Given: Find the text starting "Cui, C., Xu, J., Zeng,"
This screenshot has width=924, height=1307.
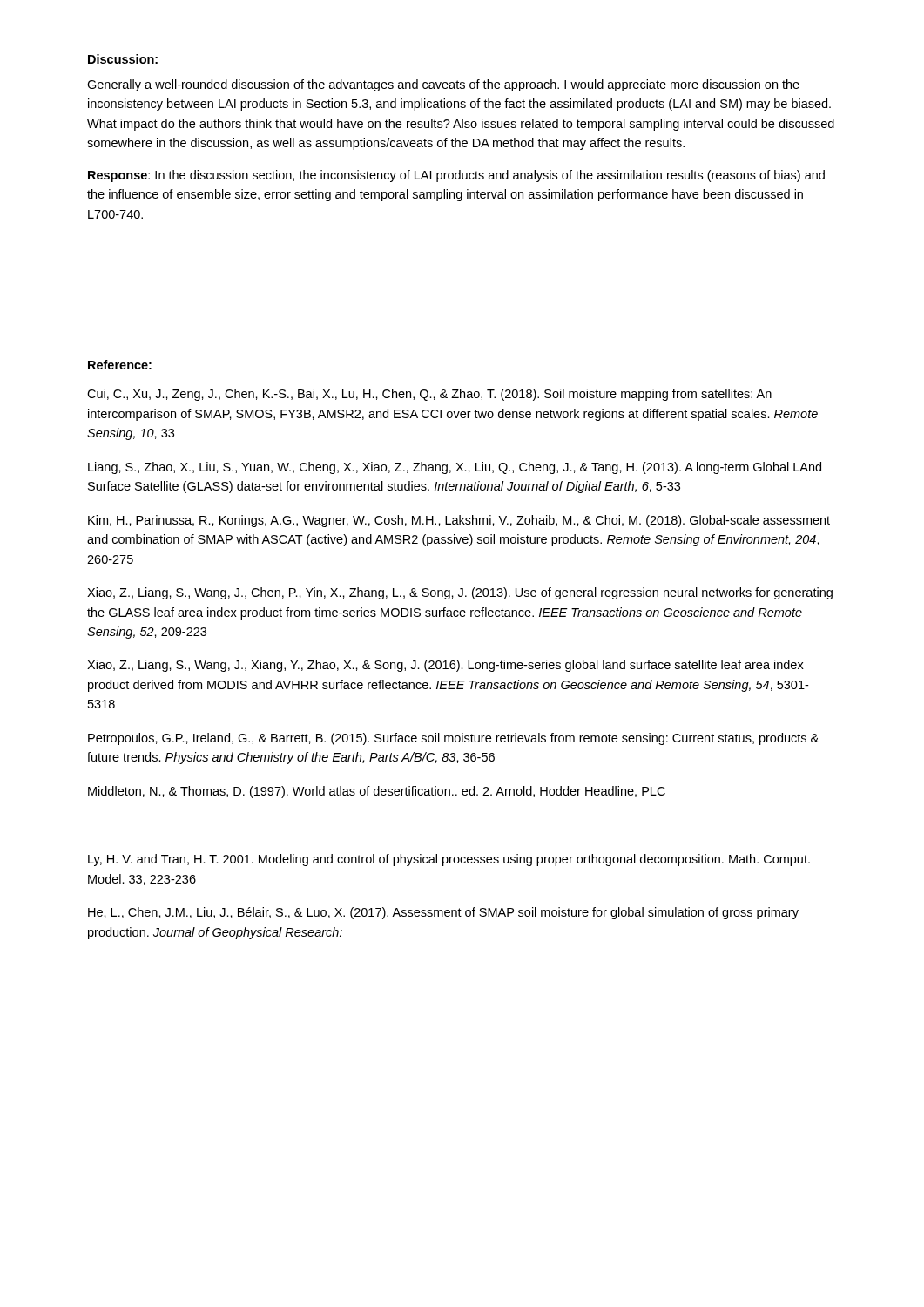Looking at the screenshot, I should [453, 414].
